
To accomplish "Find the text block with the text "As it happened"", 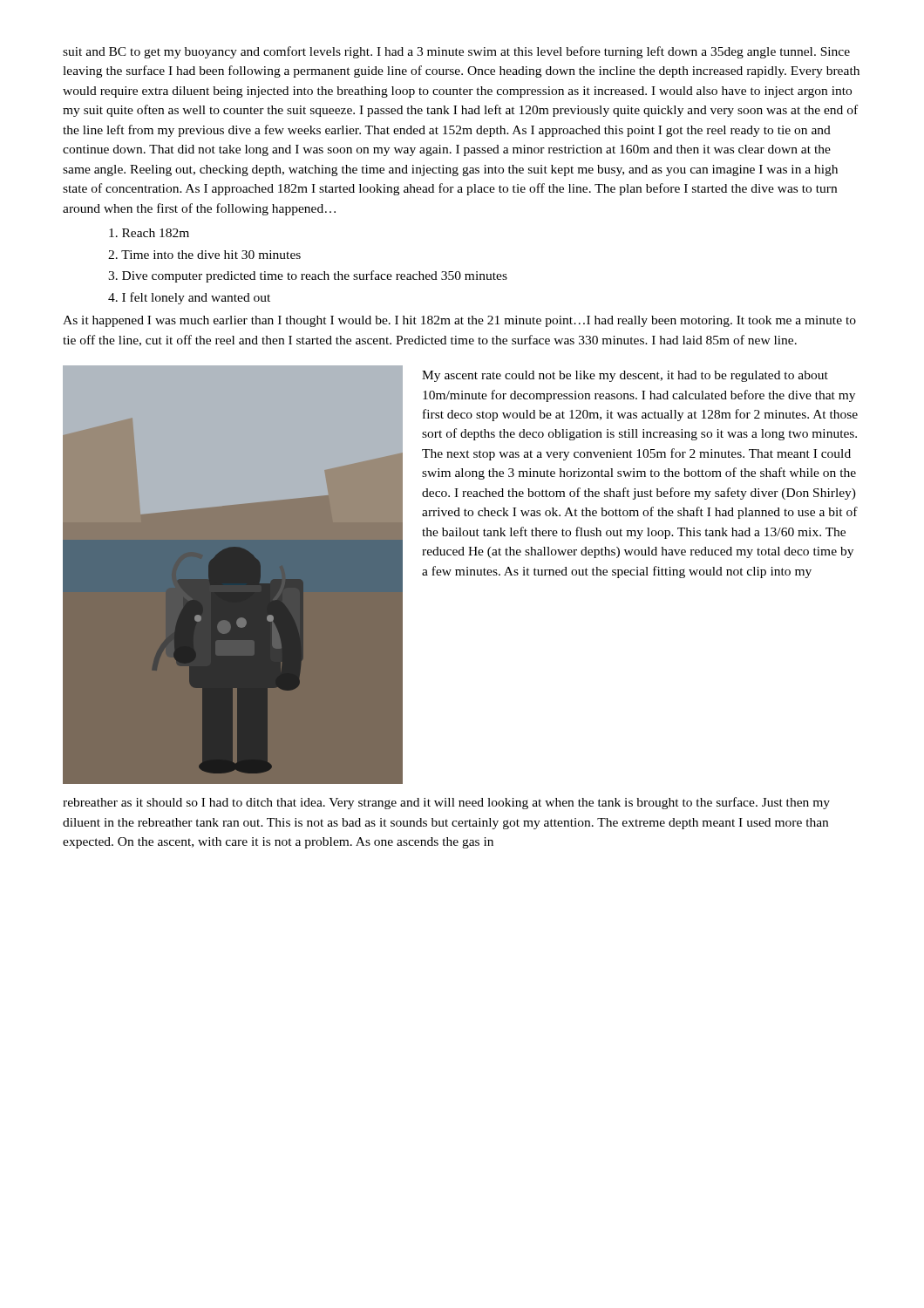I will [x=462, y=330].
